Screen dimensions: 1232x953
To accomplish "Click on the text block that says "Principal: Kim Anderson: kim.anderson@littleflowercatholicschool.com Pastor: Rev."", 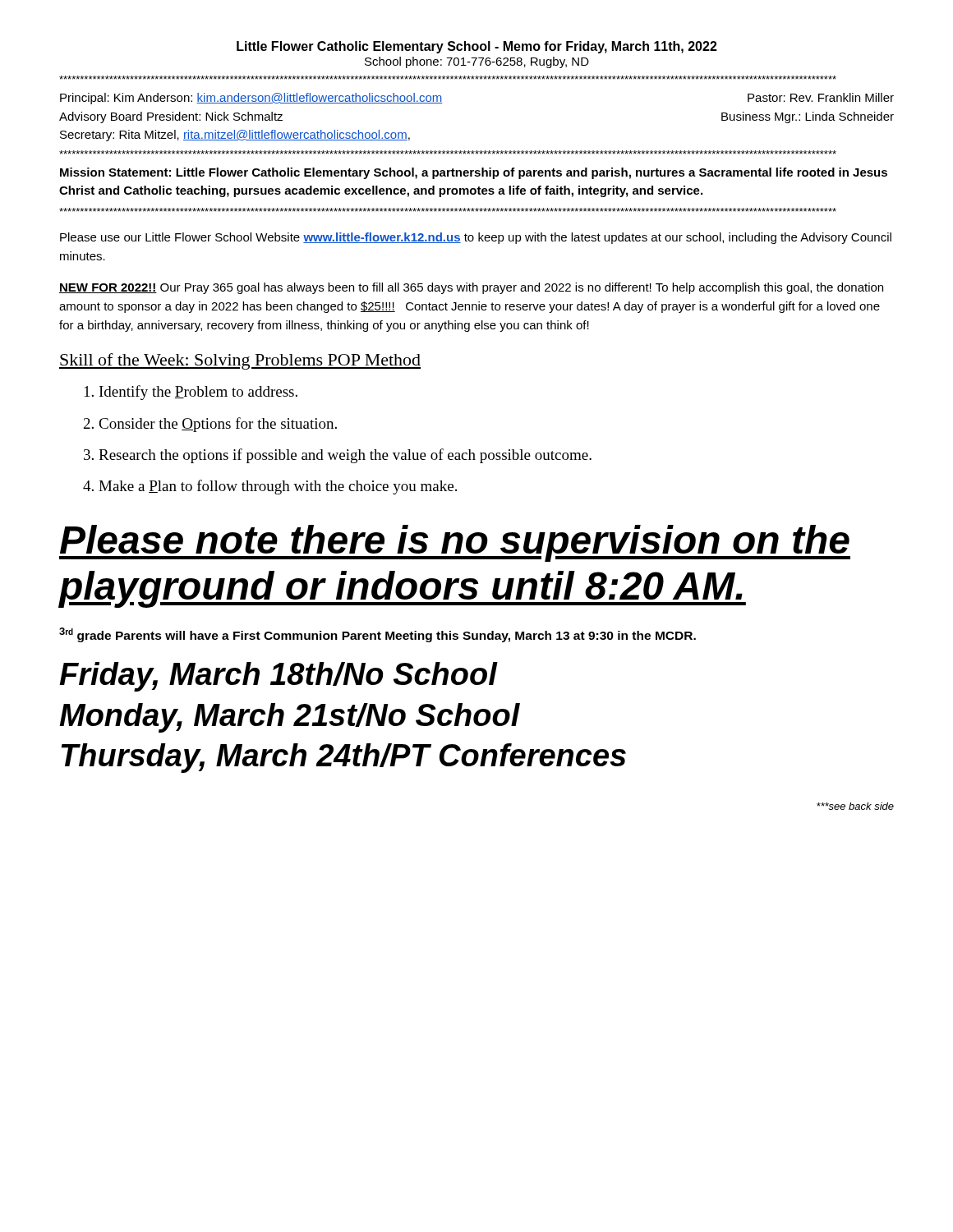I will [448, 78].
